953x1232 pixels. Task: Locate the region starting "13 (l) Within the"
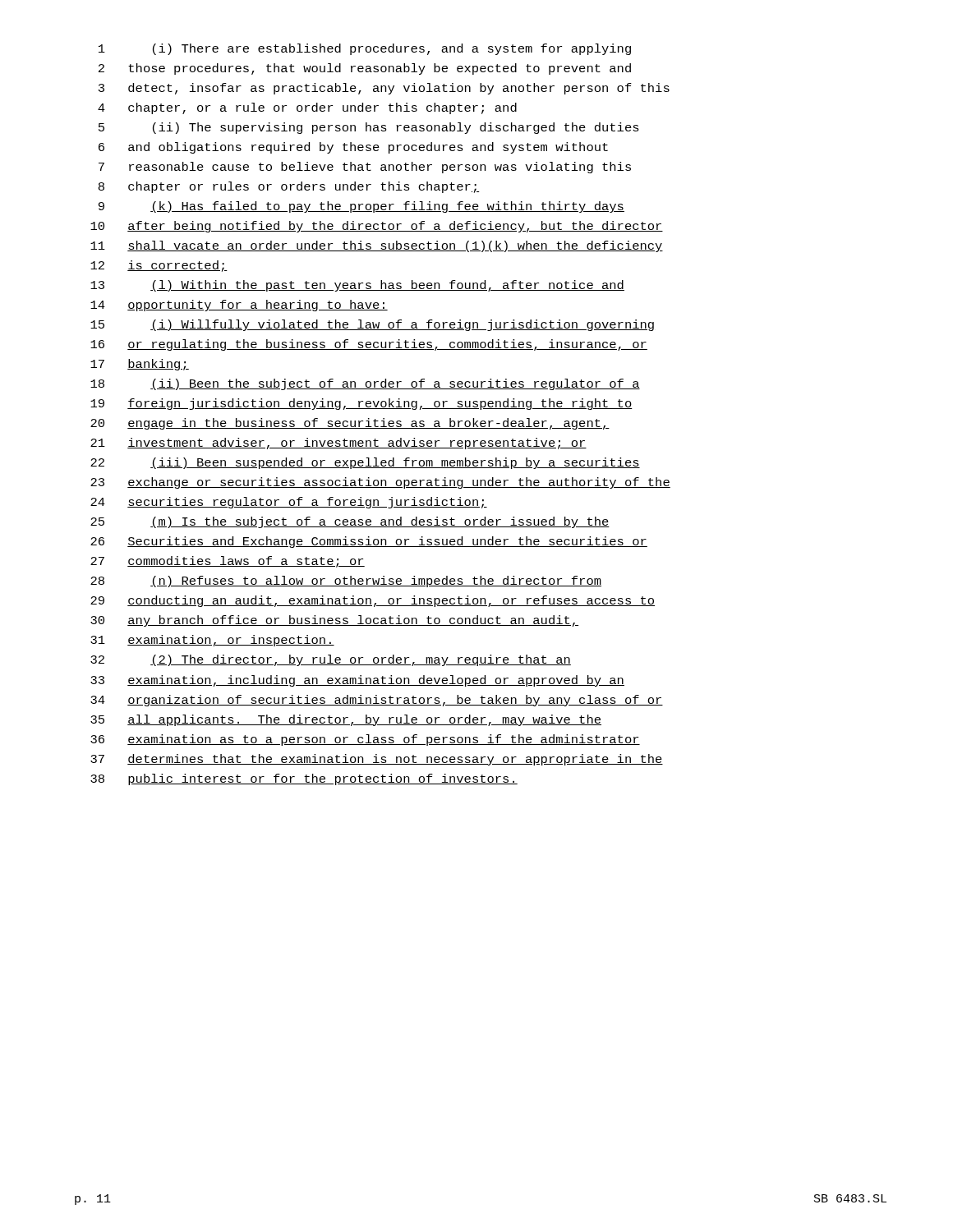(x=349, y=286)
